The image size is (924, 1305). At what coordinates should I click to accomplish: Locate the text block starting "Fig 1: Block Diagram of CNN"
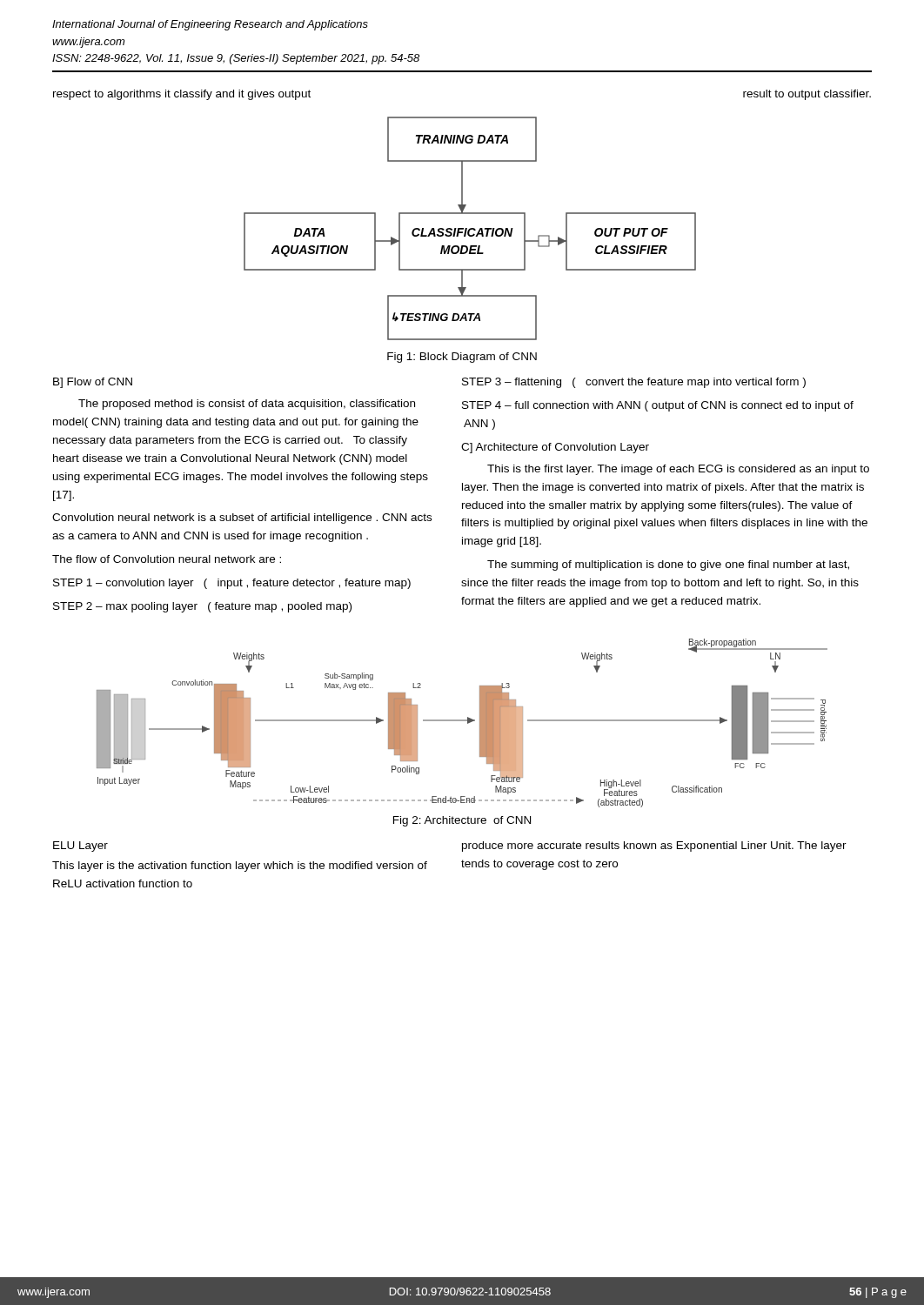pyautogui.click(x=462, y=356)
